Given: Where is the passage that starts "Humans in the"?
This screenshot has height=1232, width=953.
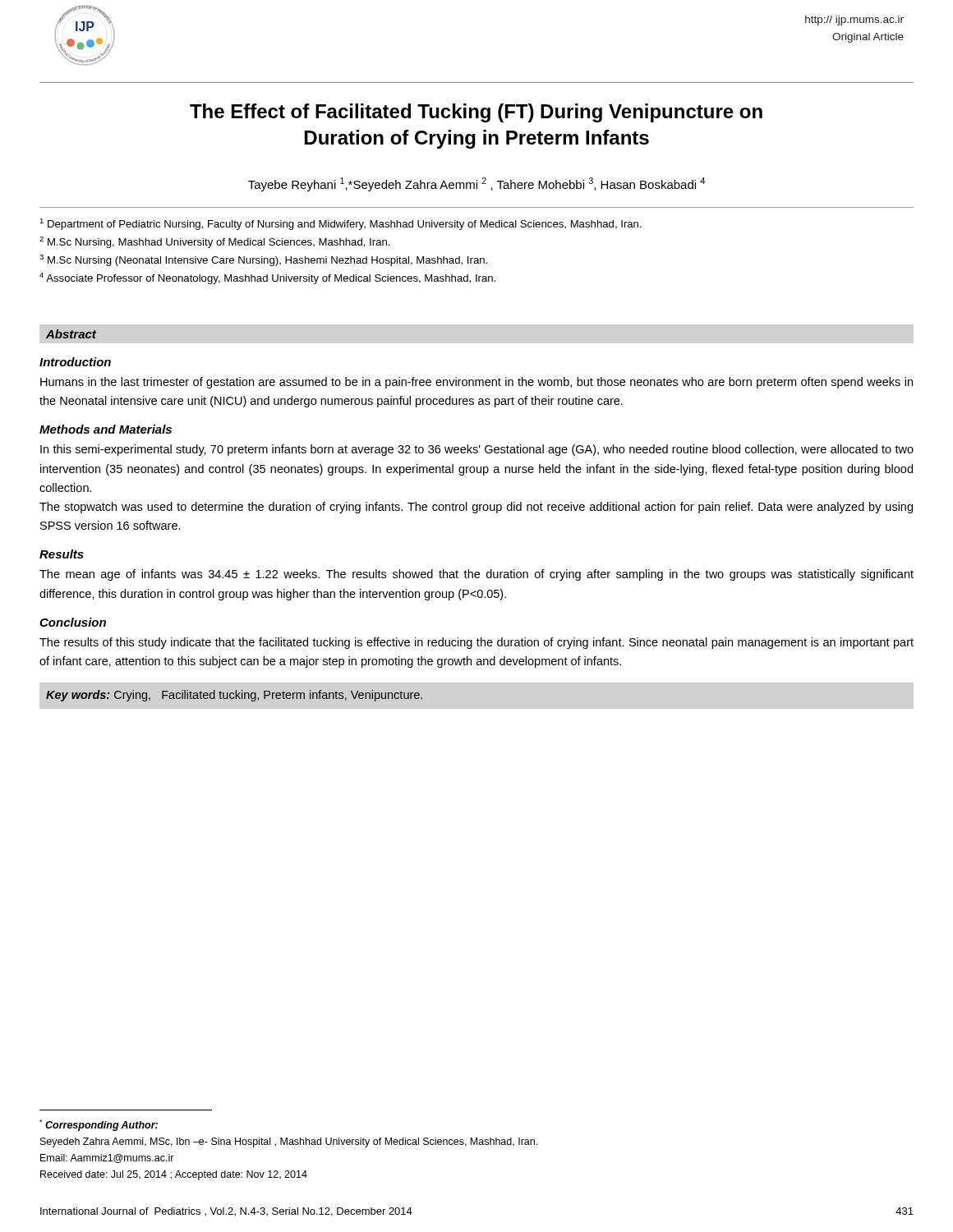Looking at the screenshot, I should [x=476, y=391].
